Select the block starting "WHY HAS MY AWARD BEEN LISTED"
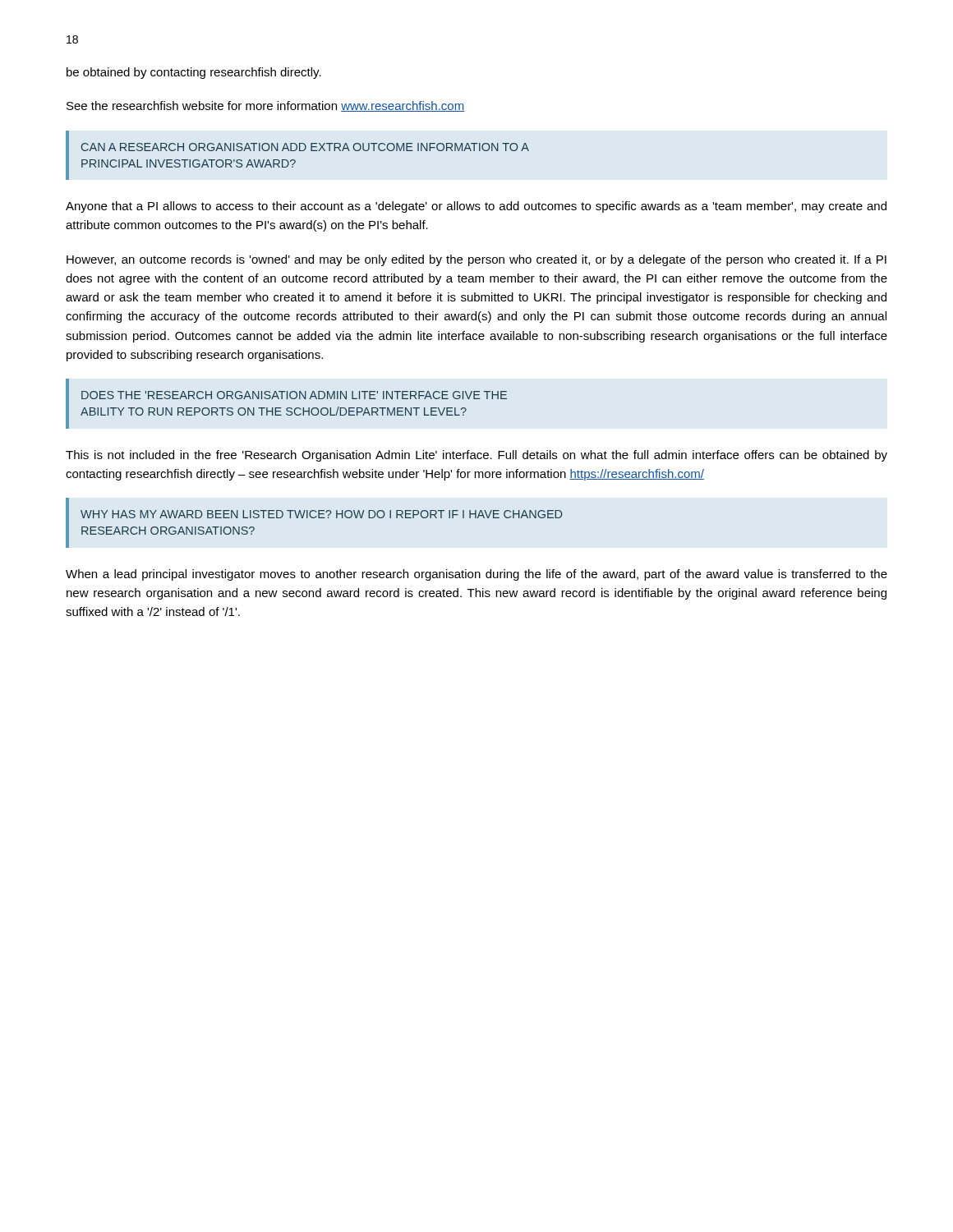This screenshot has width=953, height=1232. (x=322, y=523)
